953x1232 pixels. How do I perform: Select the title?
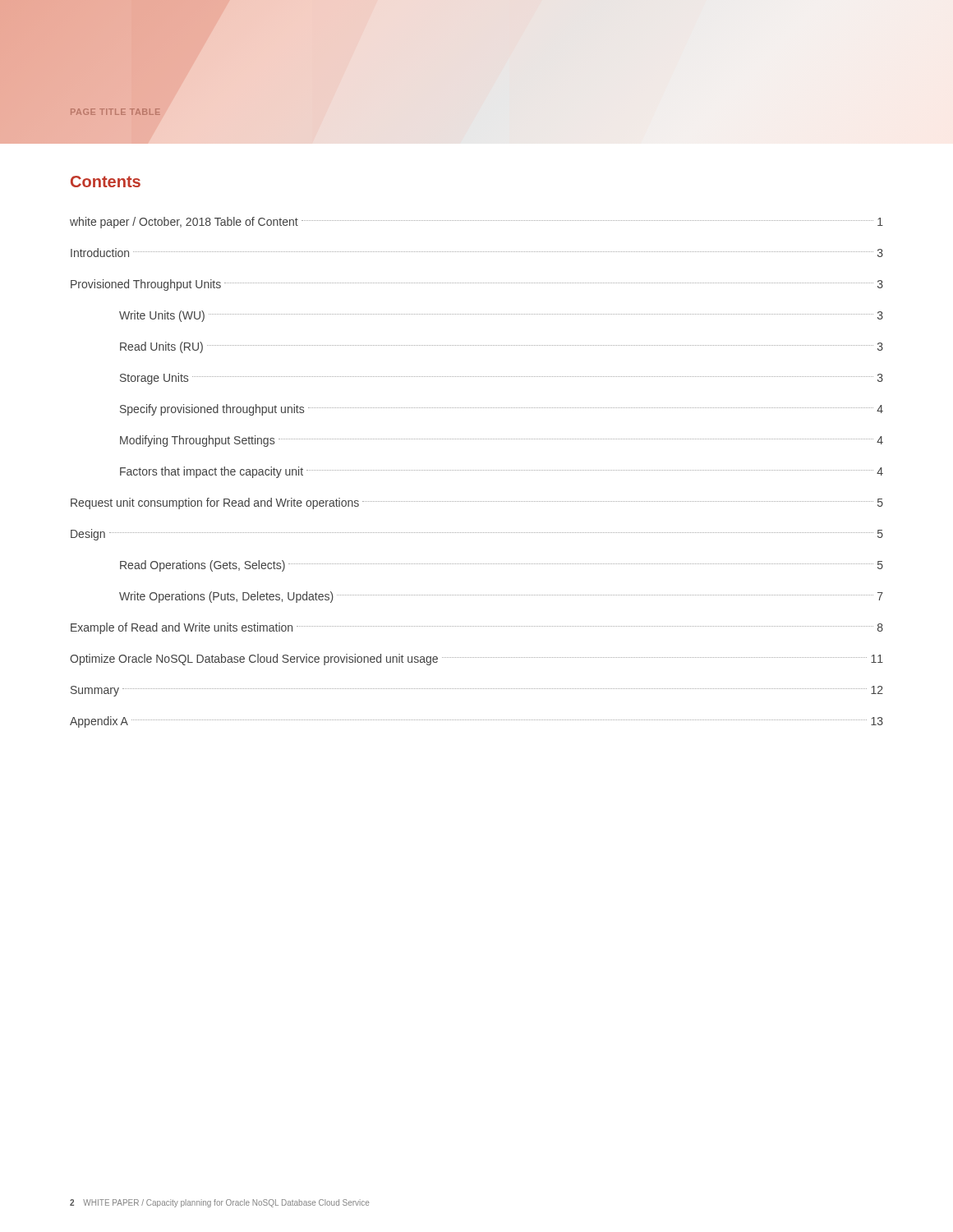pyautogui.click(x=476, y=182)
